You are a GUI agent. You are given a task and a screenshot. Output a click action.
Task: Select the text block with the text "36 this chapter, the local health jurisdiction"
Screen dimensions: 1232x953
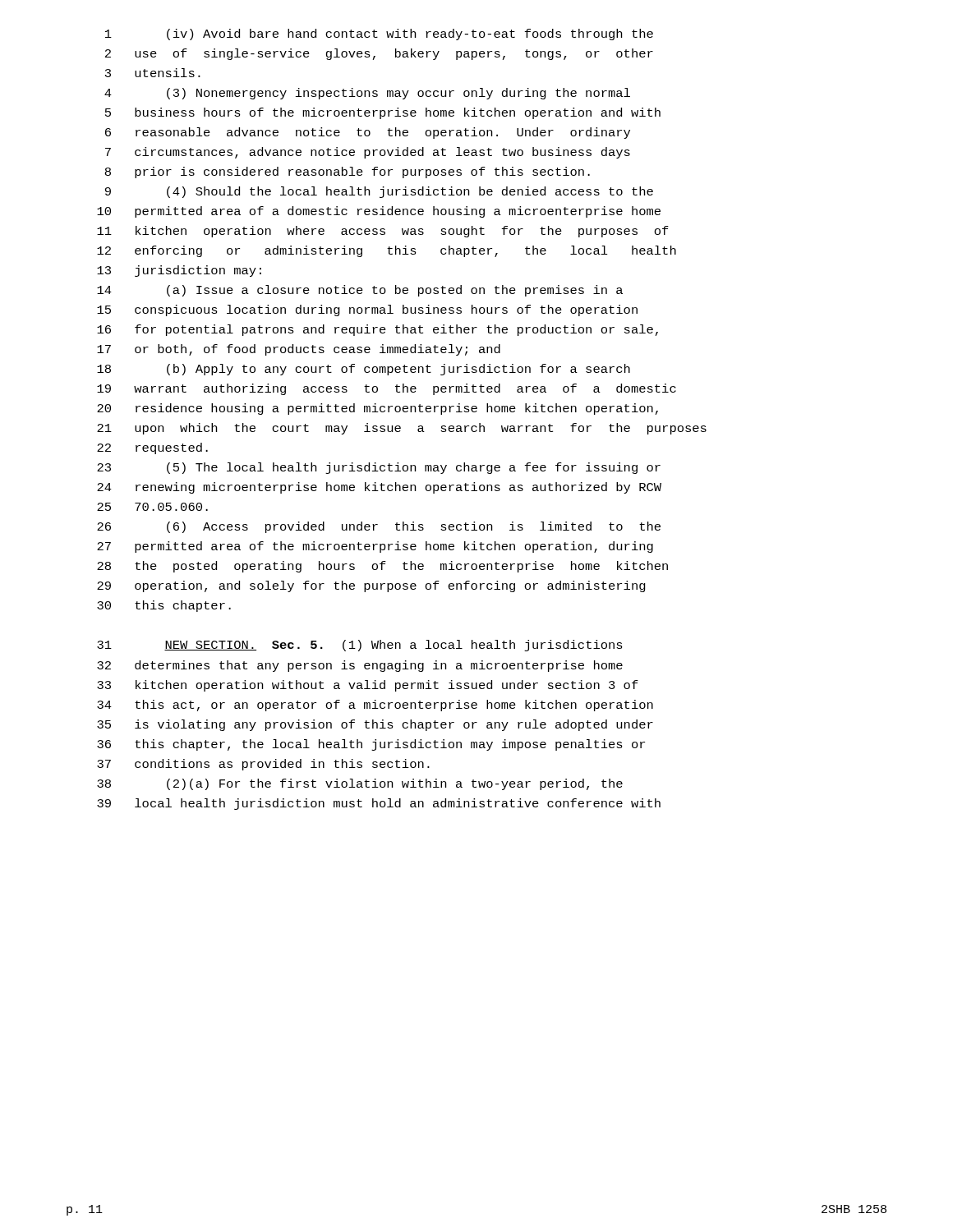485,745
